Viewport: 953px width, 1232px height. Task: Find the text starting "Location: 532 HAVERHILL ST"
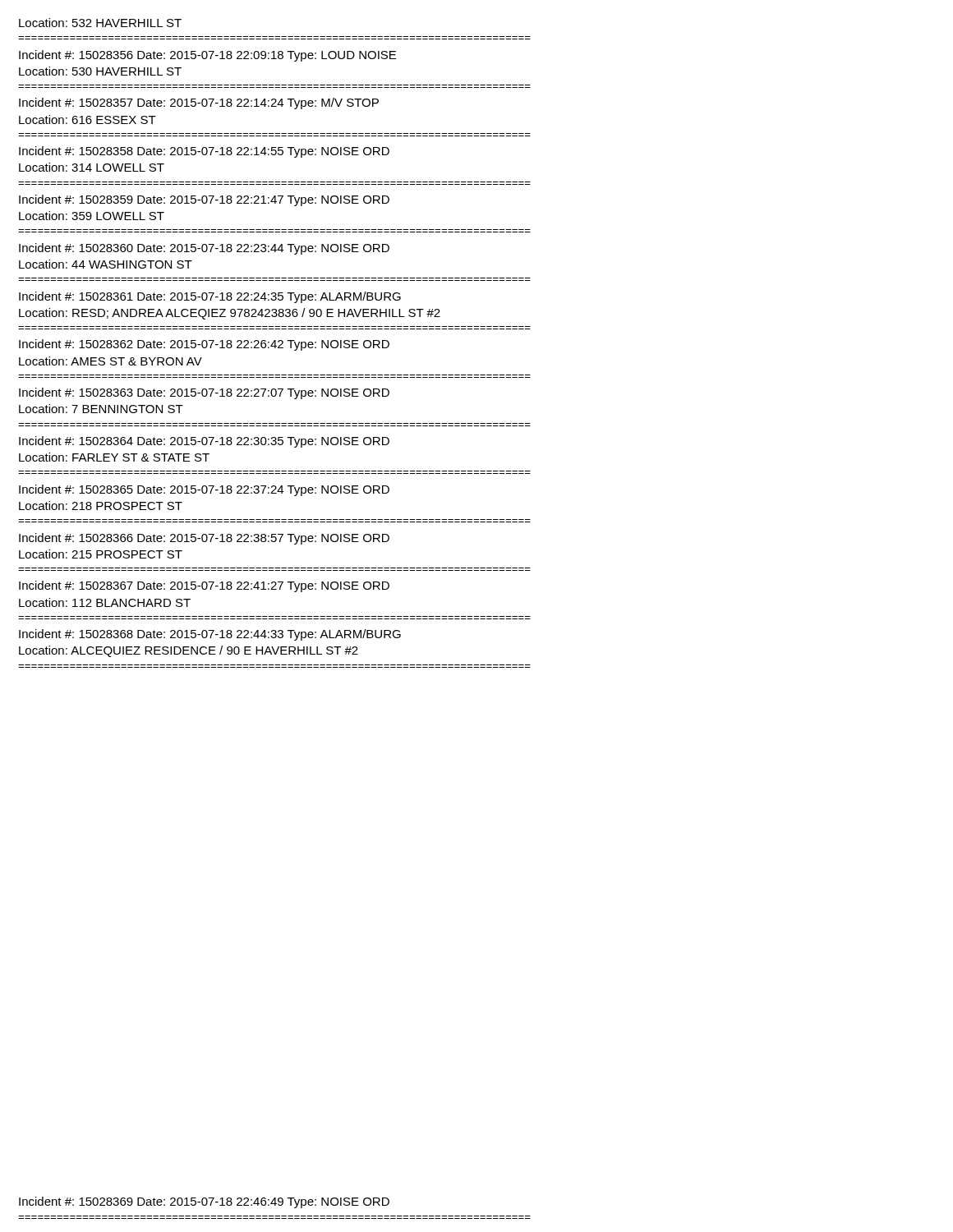100,23
